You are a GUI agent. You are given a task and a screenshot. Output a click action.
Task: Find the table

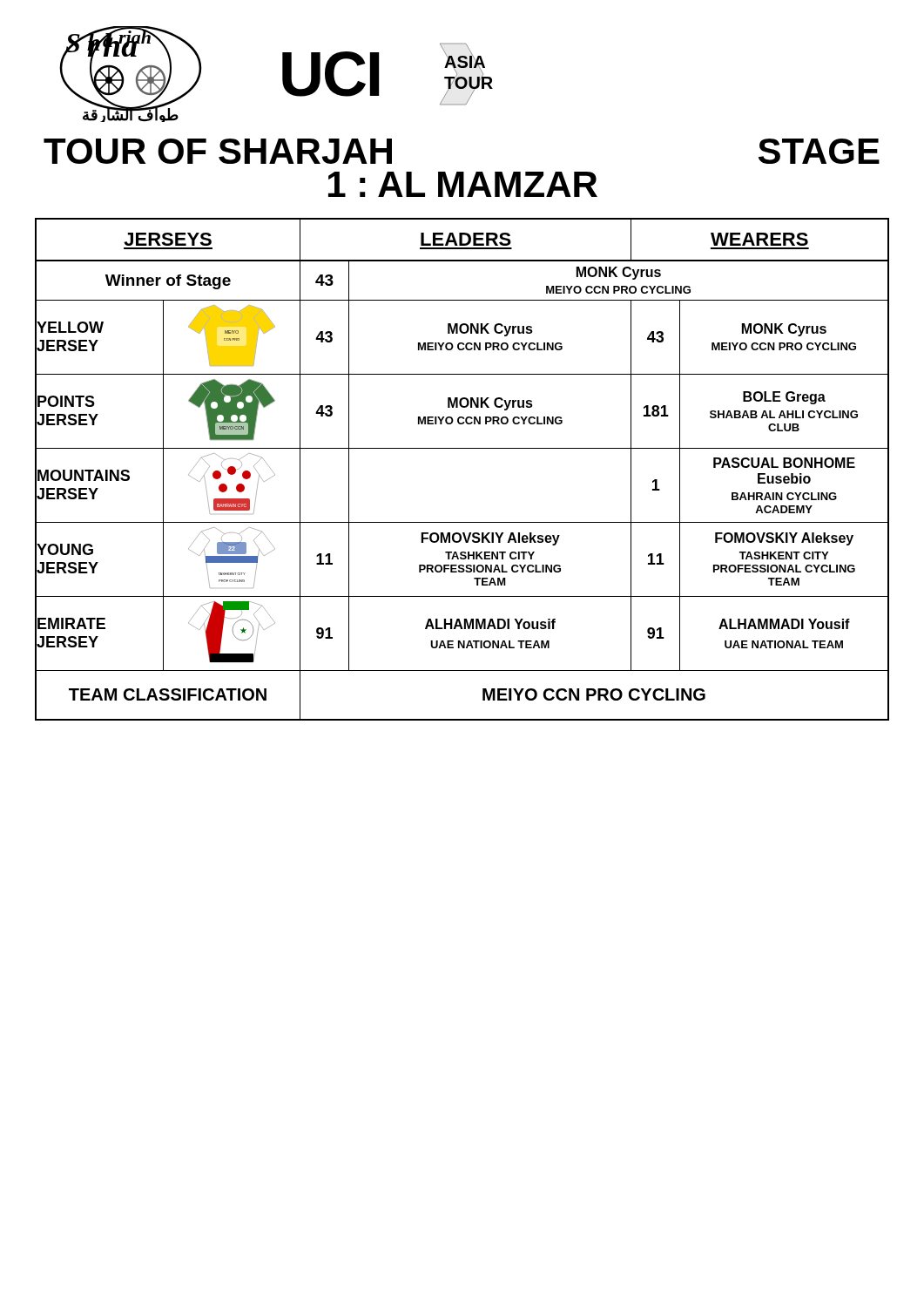[462, 469]
